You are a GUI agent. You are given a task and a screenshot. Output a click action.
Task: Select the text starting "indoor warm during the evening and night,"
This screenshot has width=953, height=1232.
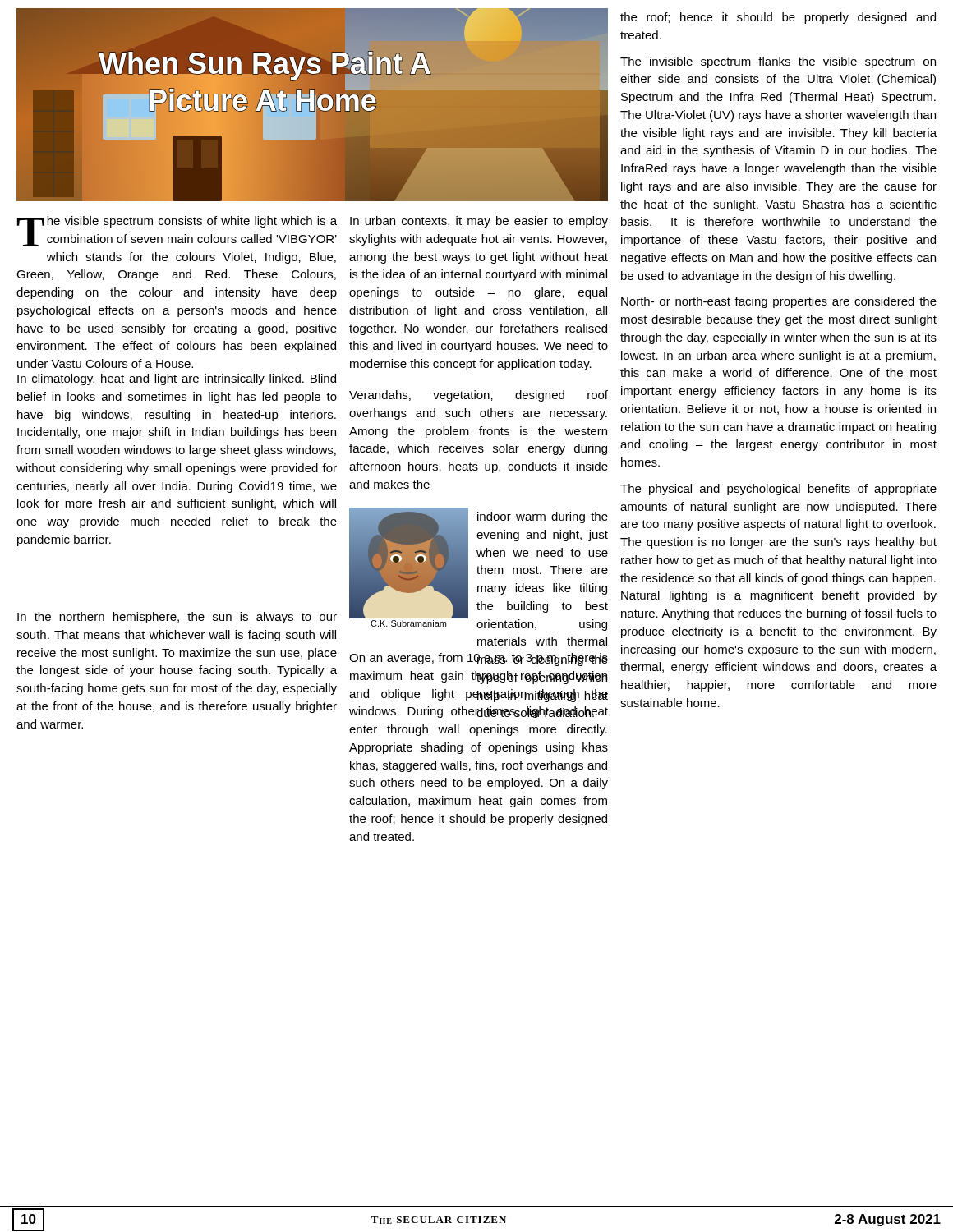pyautogui.click(x=542, y=615)
